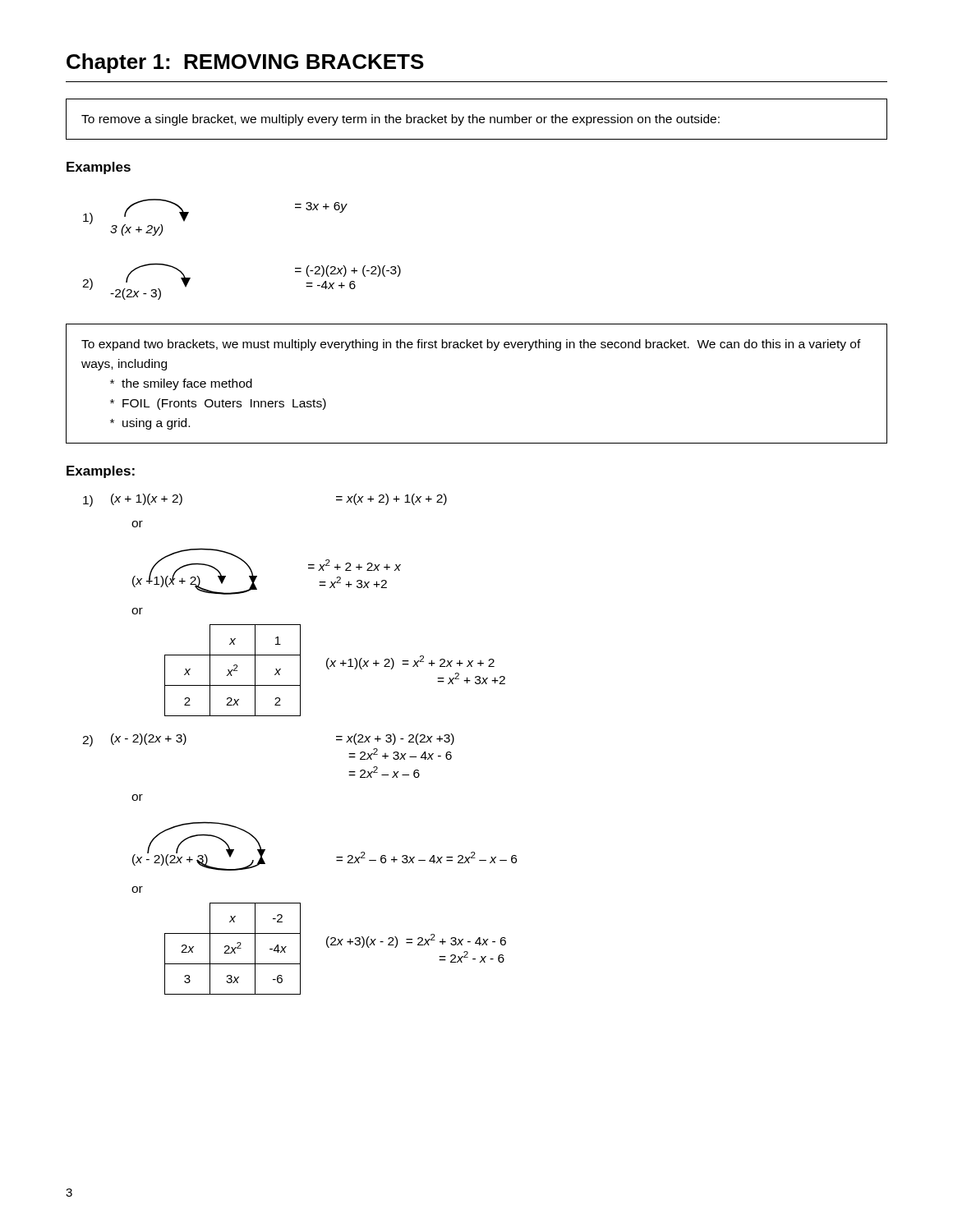
Task: Locate the formula with the text "x 1 x x2 x 2 2x 2"
Action: pos(335,671)
